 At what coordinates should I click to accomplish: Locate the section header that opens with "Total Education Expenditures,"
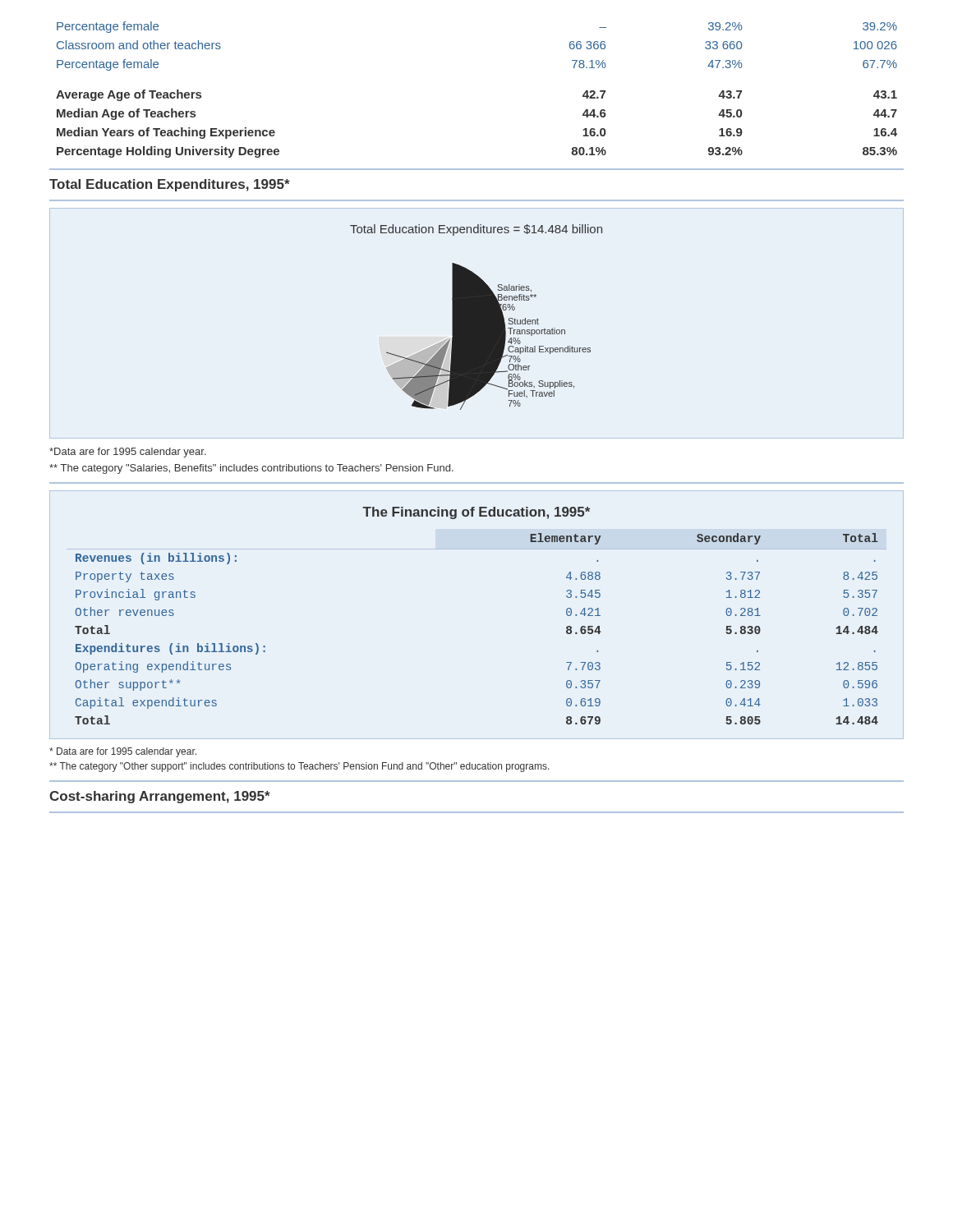169,184
